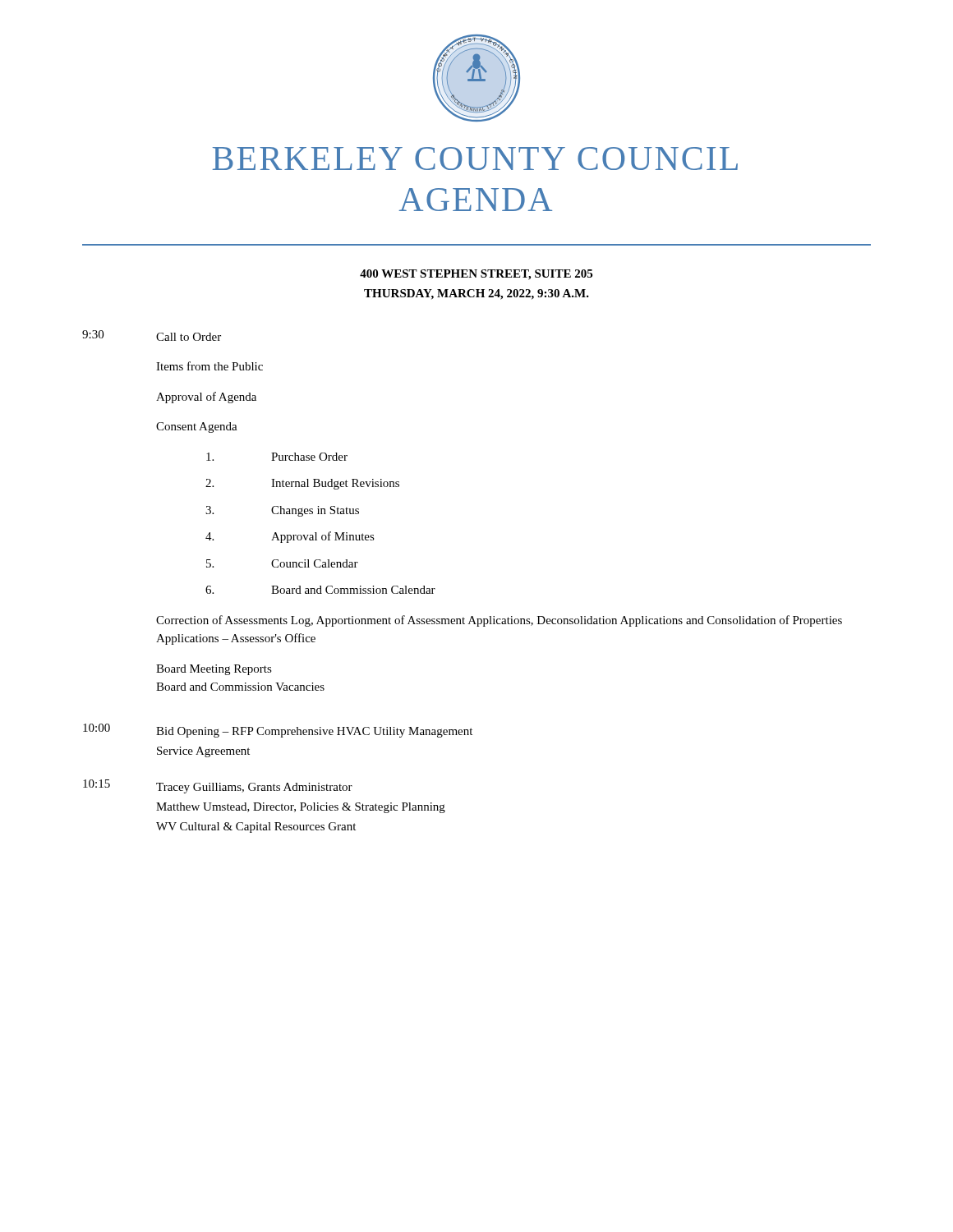
Task: Click on the passage starting "Bid Opening – RFP Comprehensive"
Action: [x=314, y=741]
